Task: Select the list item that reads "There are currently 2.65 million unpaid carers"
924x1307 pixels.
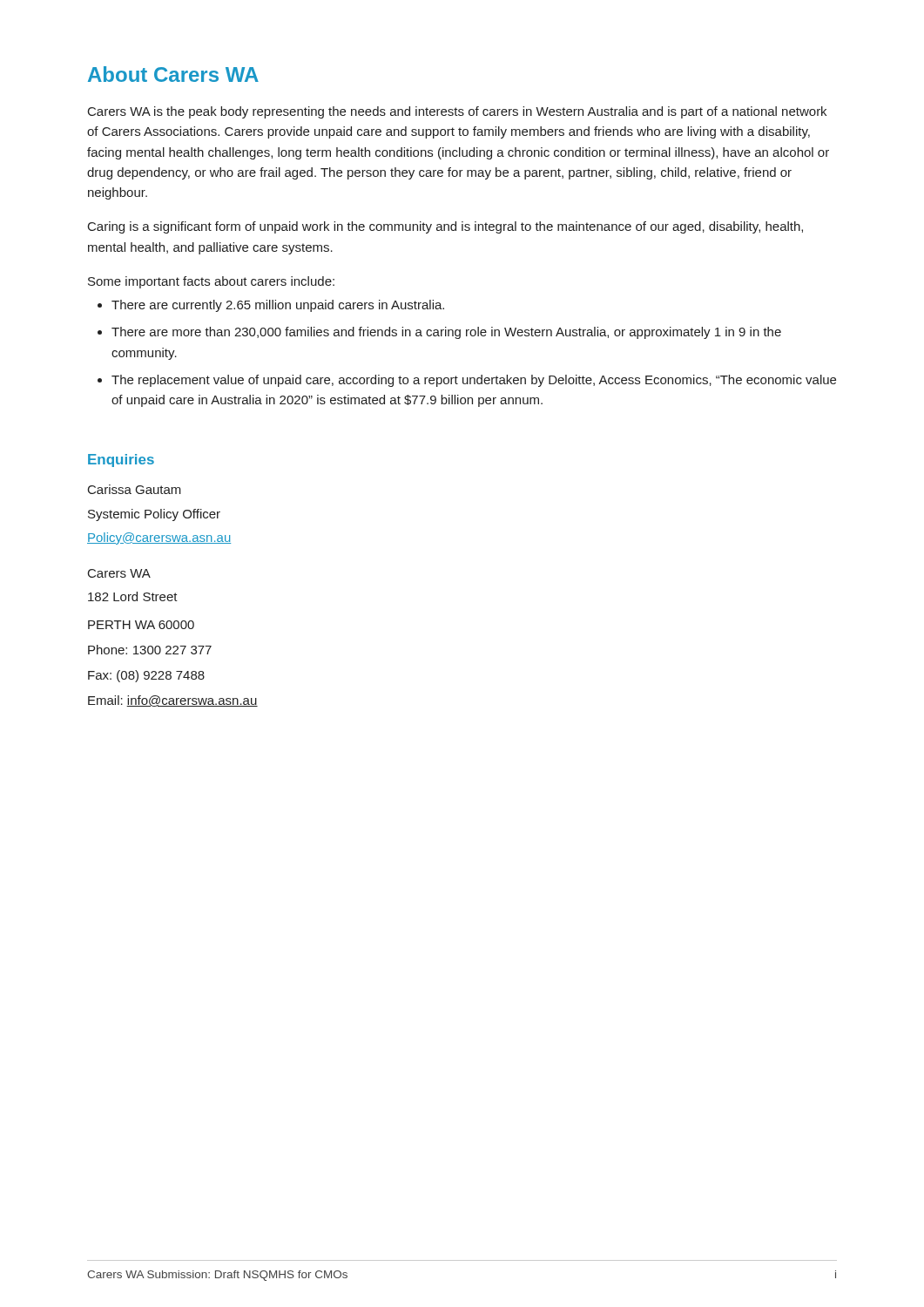Action: click(x=278, y=305)
